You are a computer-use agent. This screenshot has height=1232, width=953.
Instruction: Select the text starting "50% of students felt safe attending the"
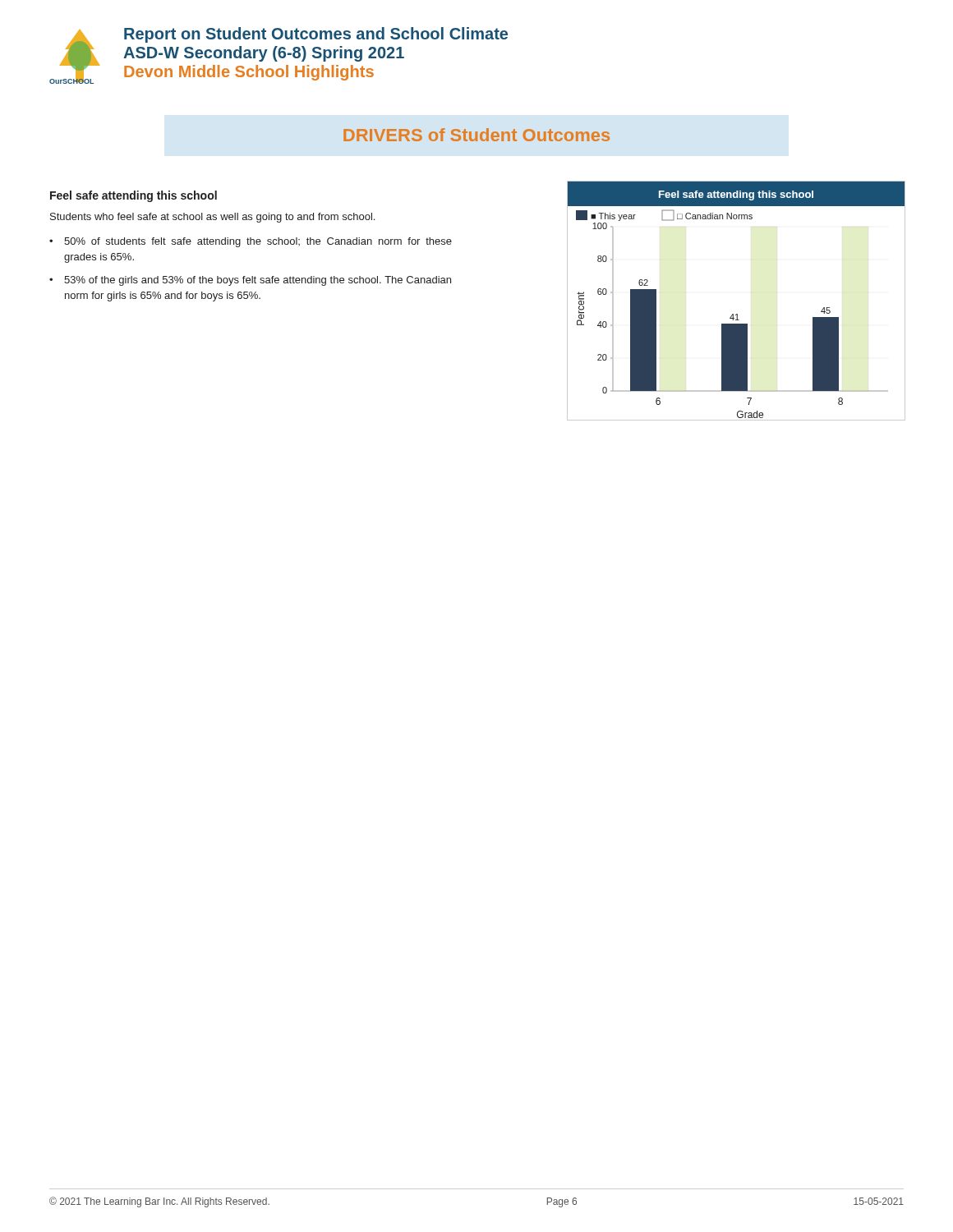click(258, 249)
